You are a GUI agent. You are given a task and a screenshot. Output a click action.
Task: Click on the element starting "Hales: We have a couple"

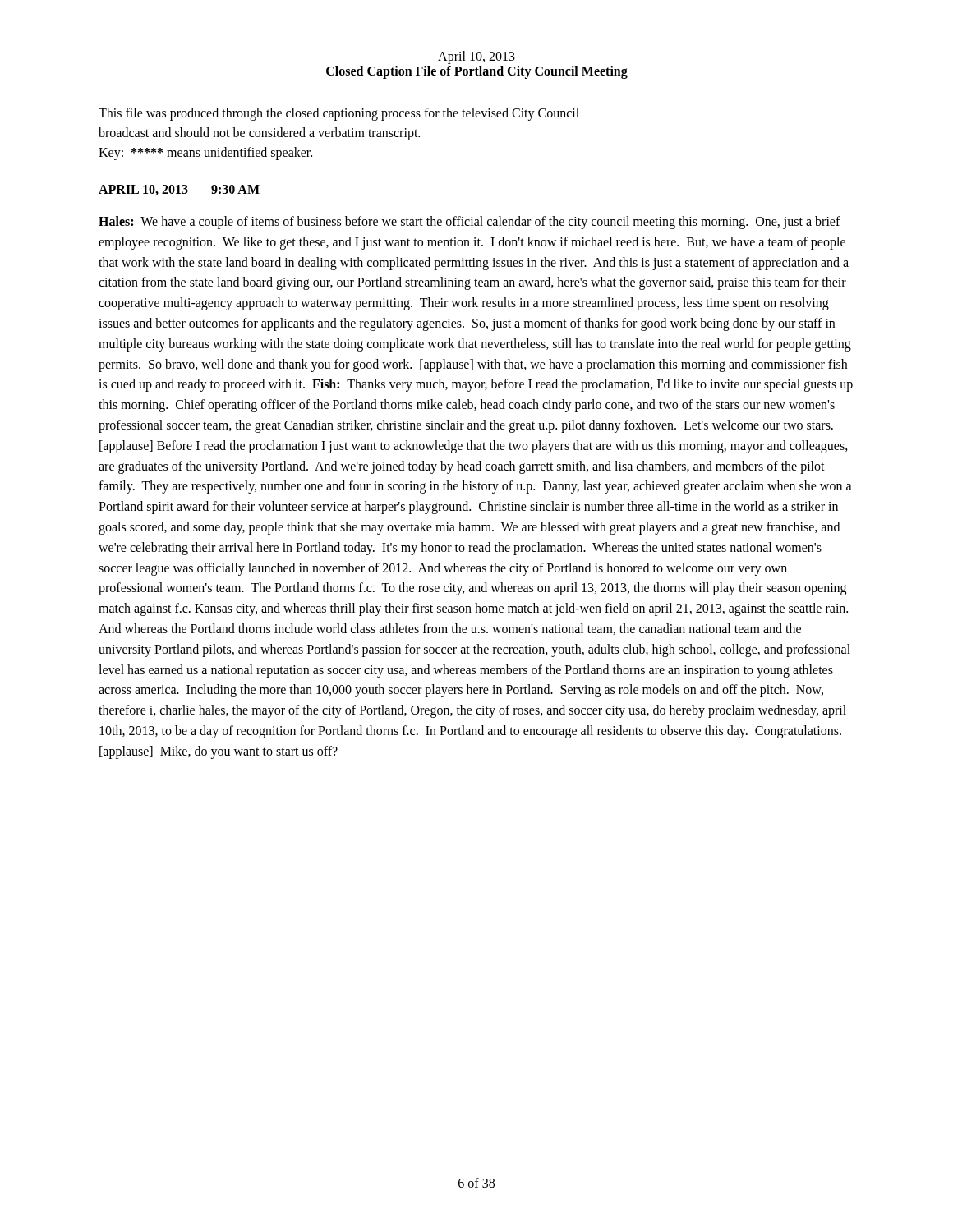(x=476, y=486)
